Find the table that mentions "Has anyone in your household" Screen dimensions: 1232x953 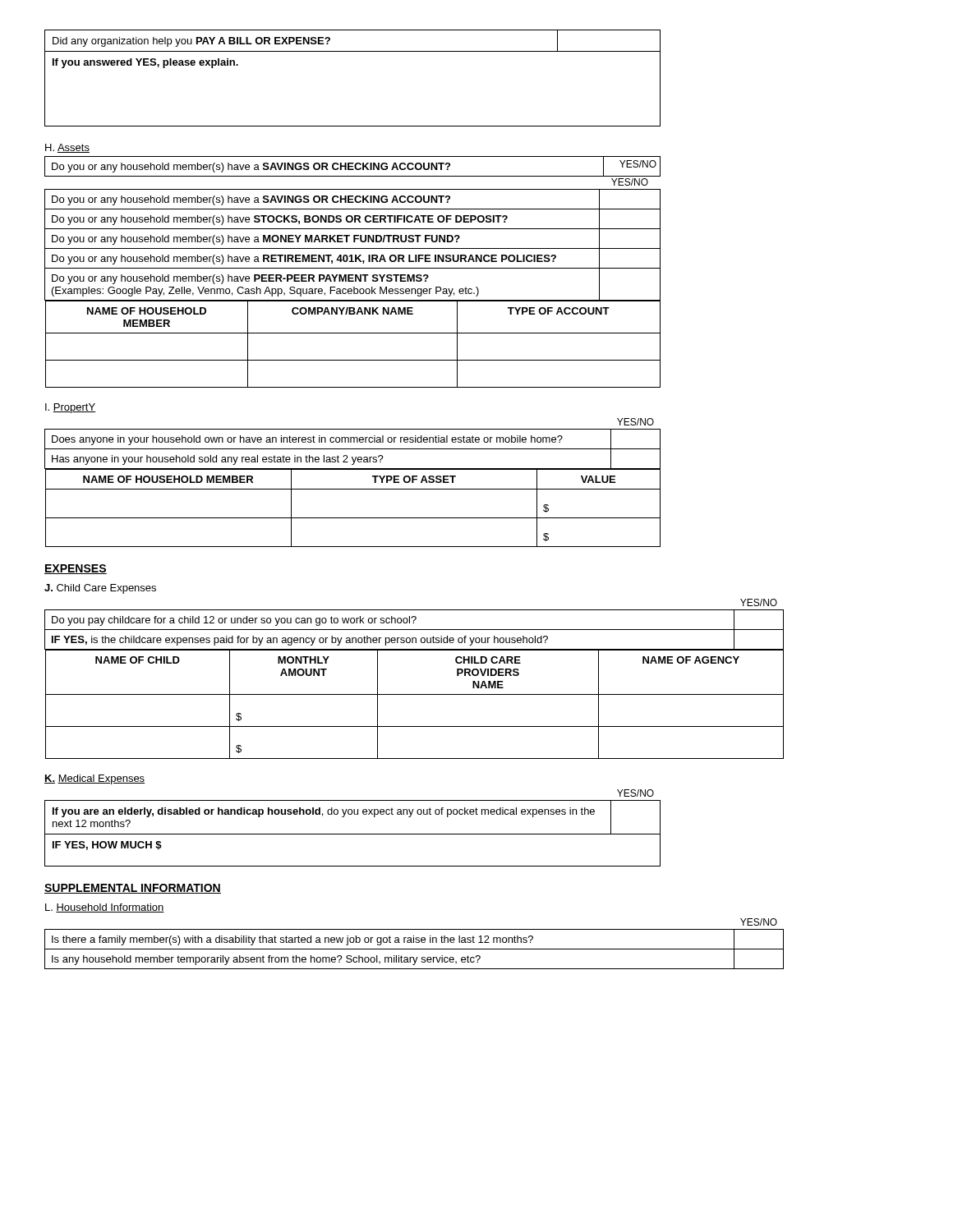476,481
